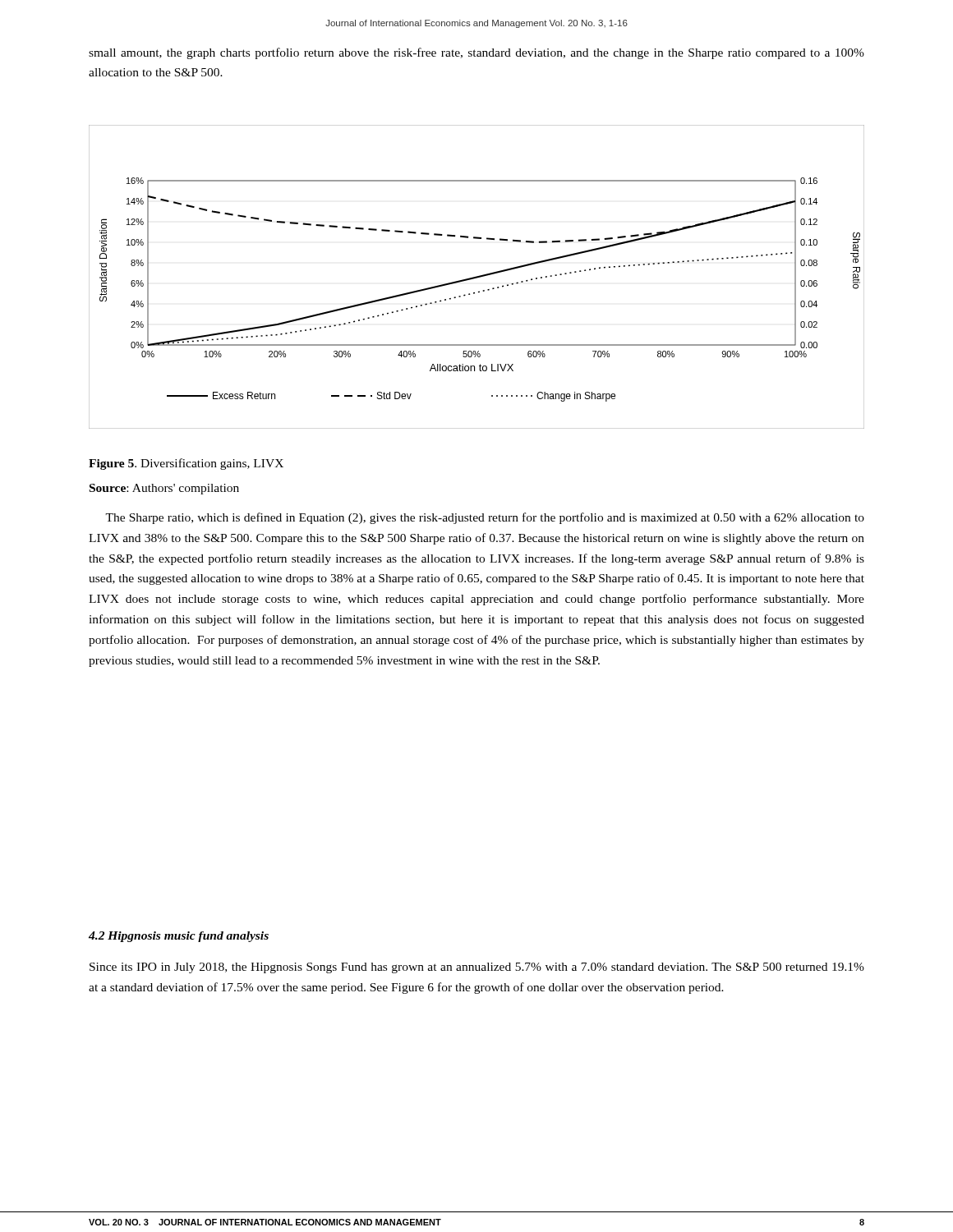Click on the line chart
Viewport: 953px width, 1232px height.
coord(476,277)
